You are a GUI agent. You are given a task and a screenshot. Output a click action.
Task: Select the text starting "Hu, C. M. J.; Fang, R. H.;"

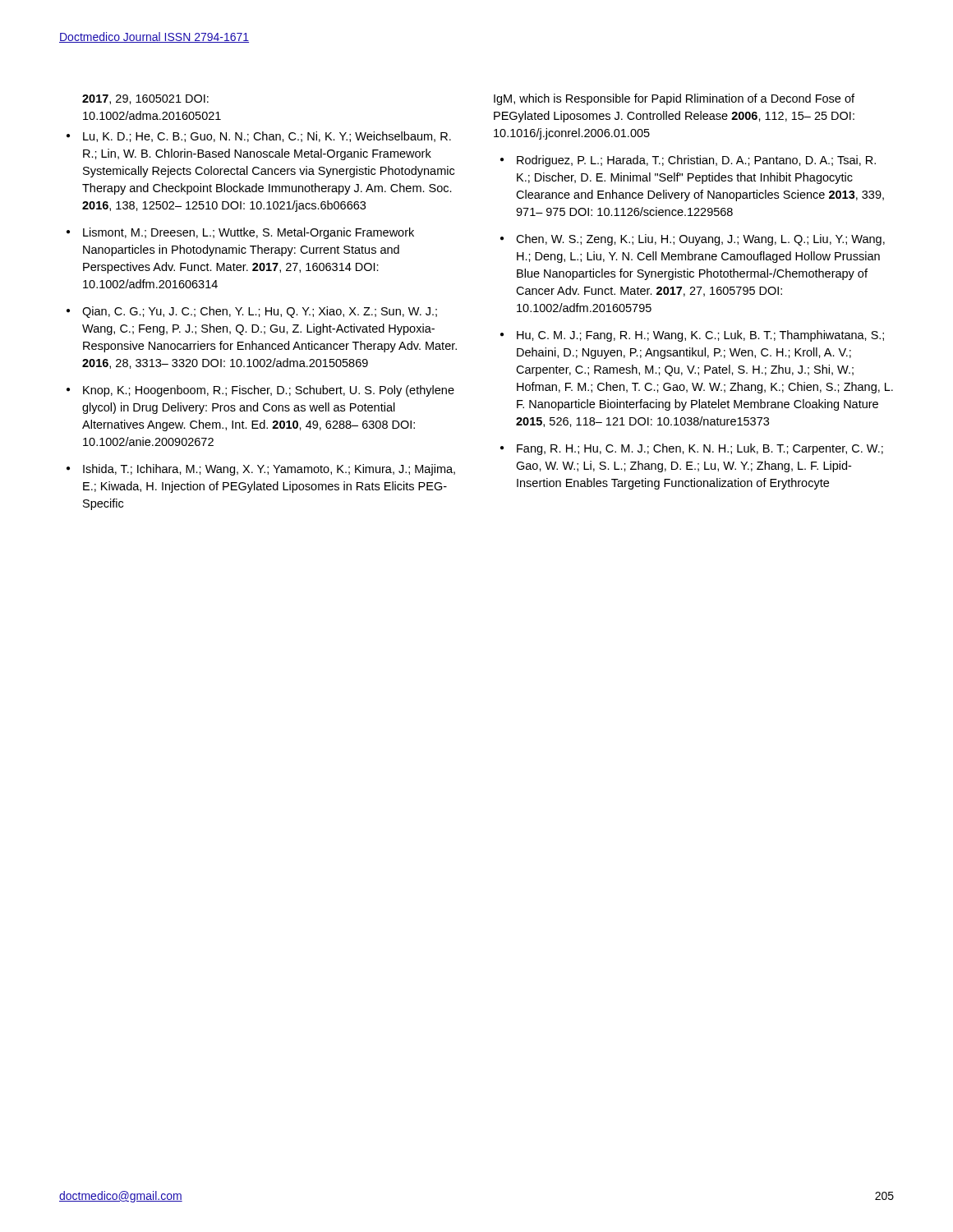[705, 378]
